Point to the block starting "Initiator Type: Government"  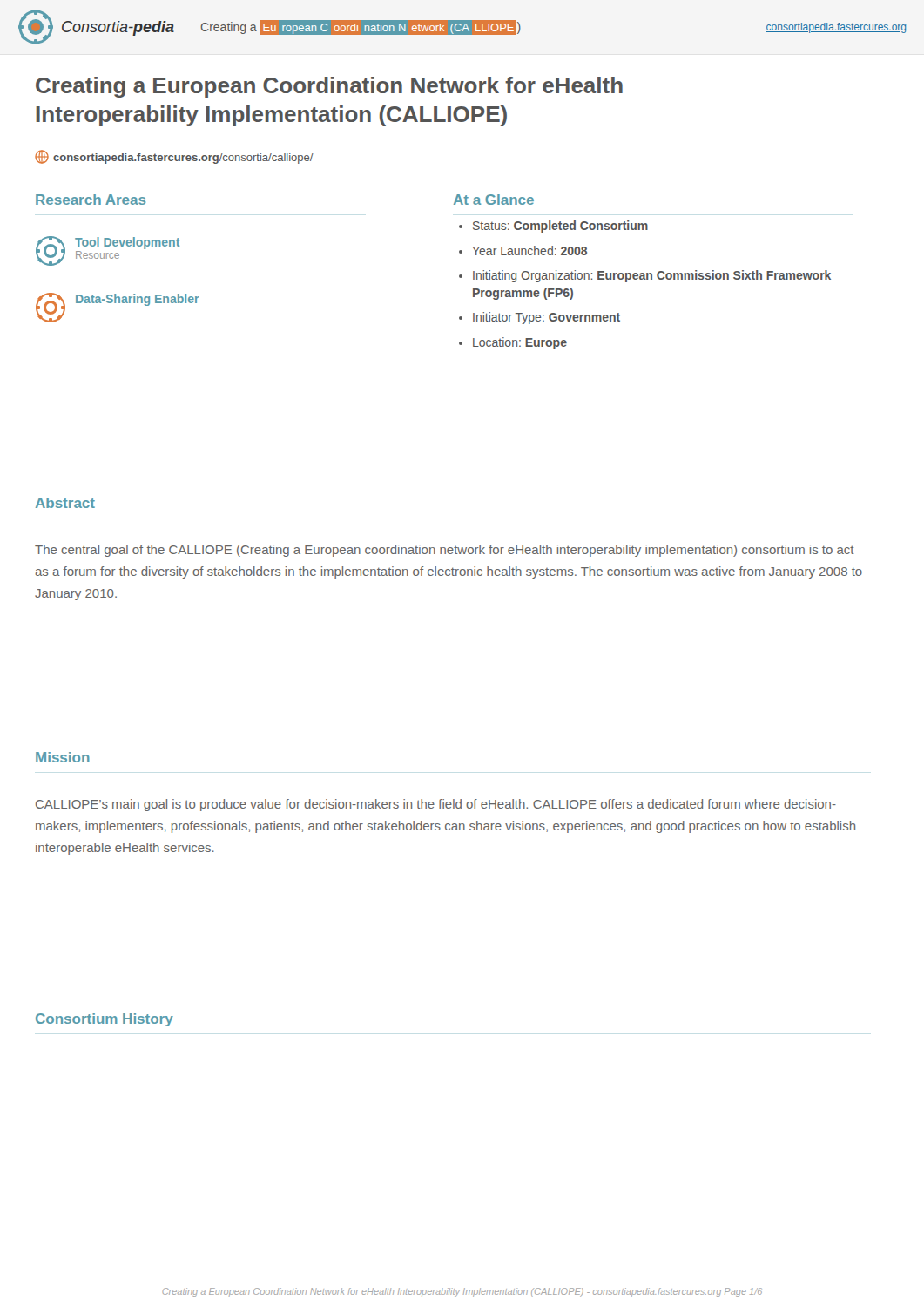click(x=546, y=317)
